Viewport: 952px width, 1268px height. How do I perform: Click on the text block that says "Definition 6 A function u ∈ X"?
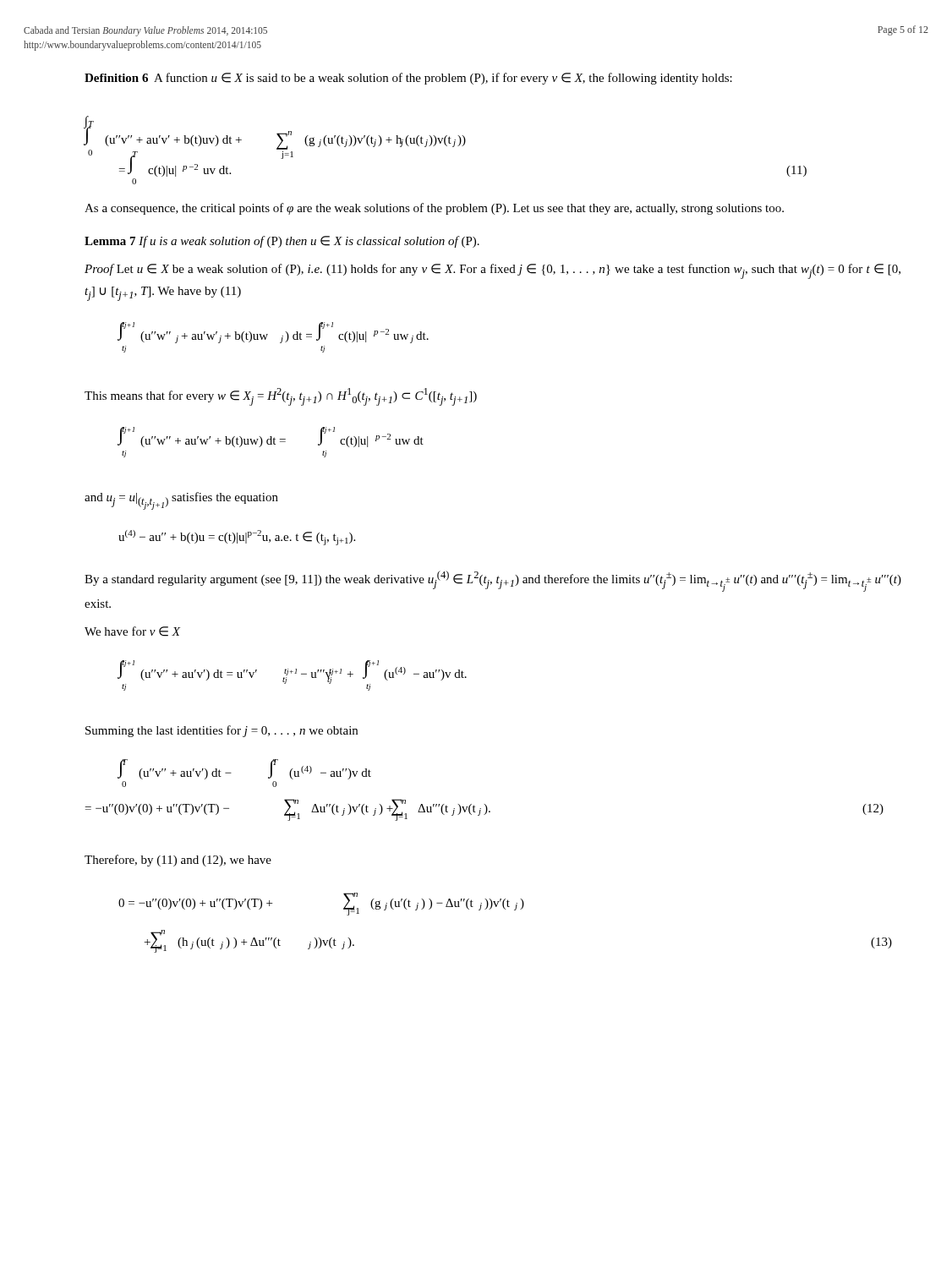point(409,78)
